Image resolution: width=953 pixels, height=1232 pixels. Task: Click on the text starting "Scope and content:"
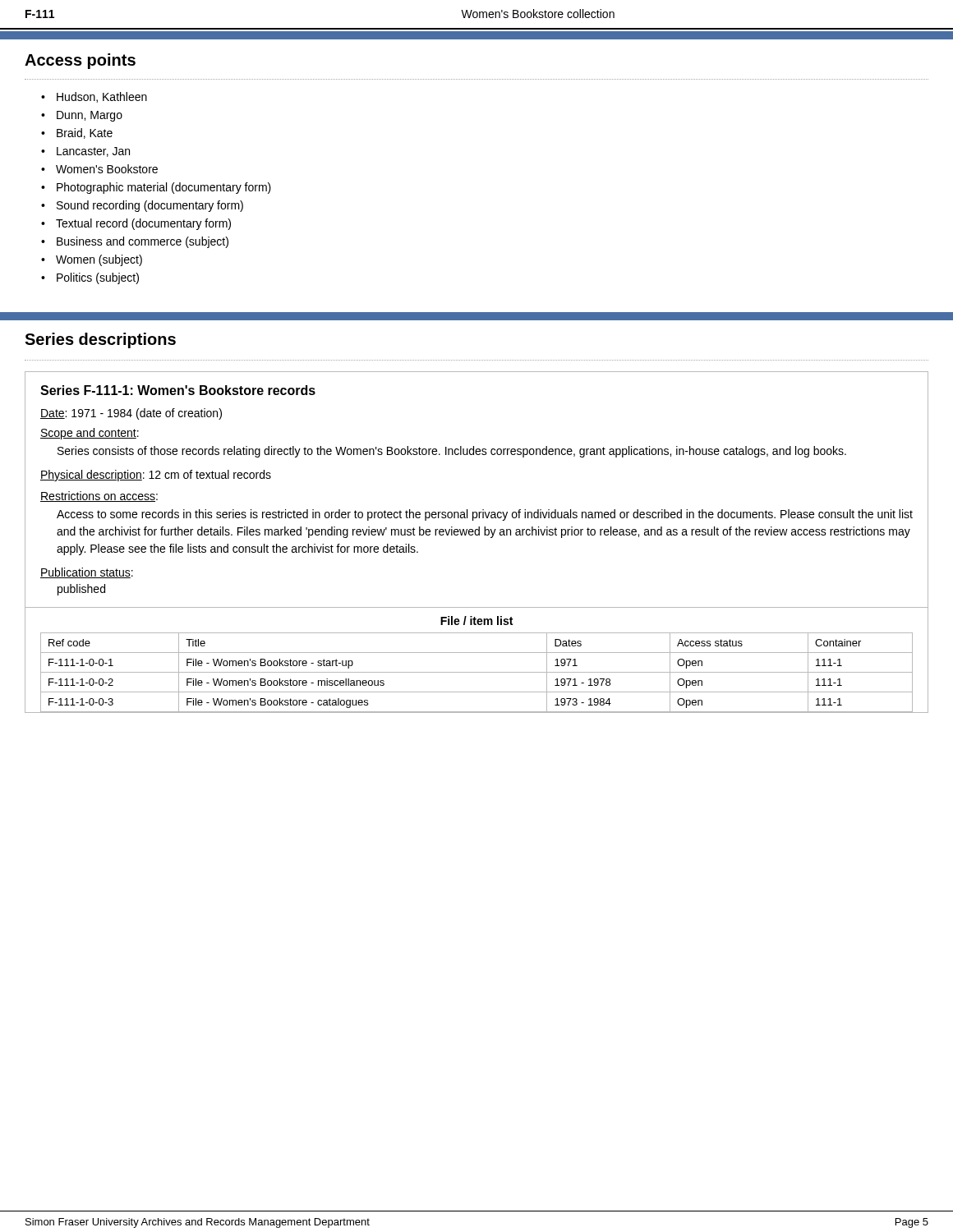click(90, 433)
